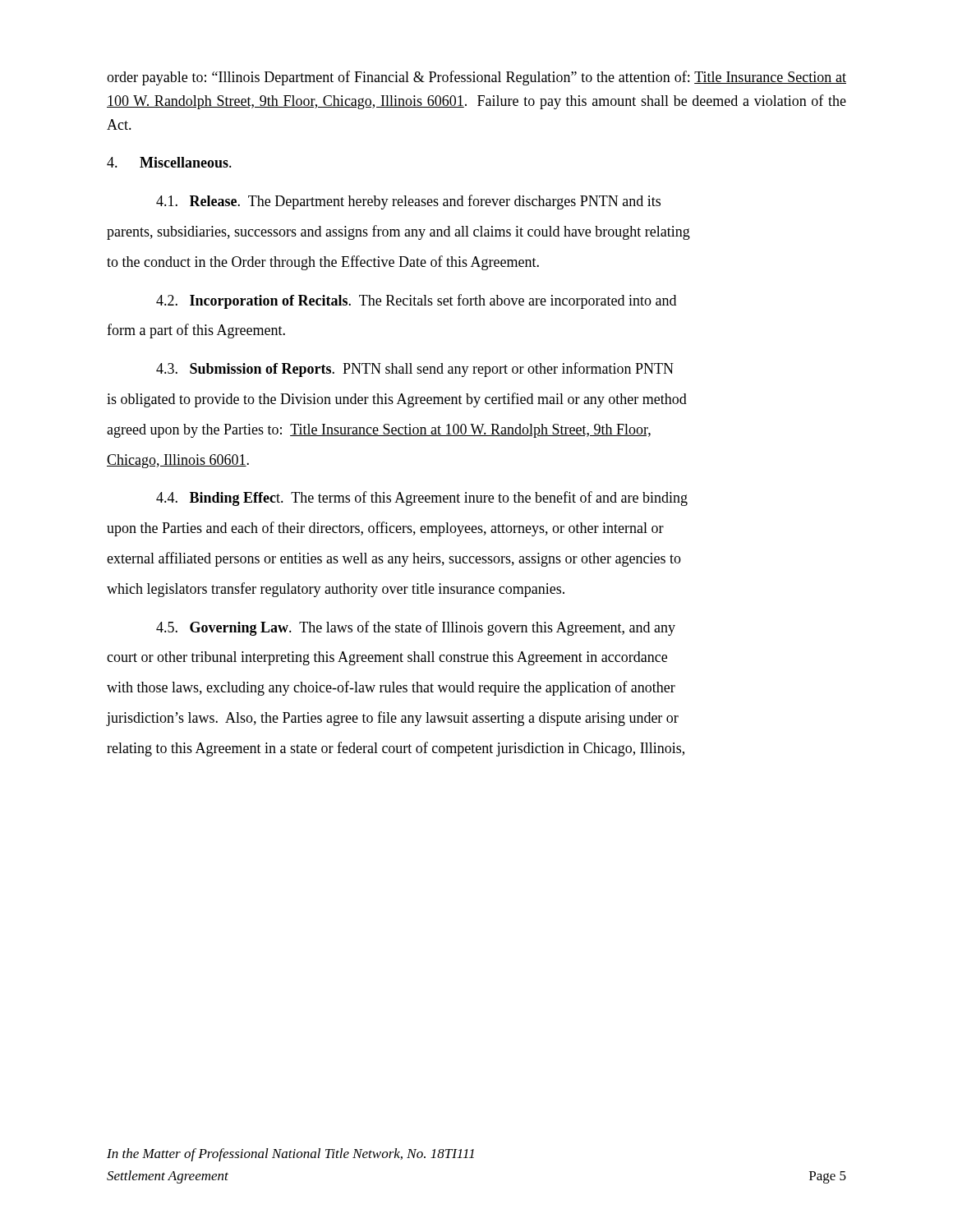
Task: Find the block on this page that starts "4.2. Incorporation of Recitals. The"
Action: tap(476, 316)
